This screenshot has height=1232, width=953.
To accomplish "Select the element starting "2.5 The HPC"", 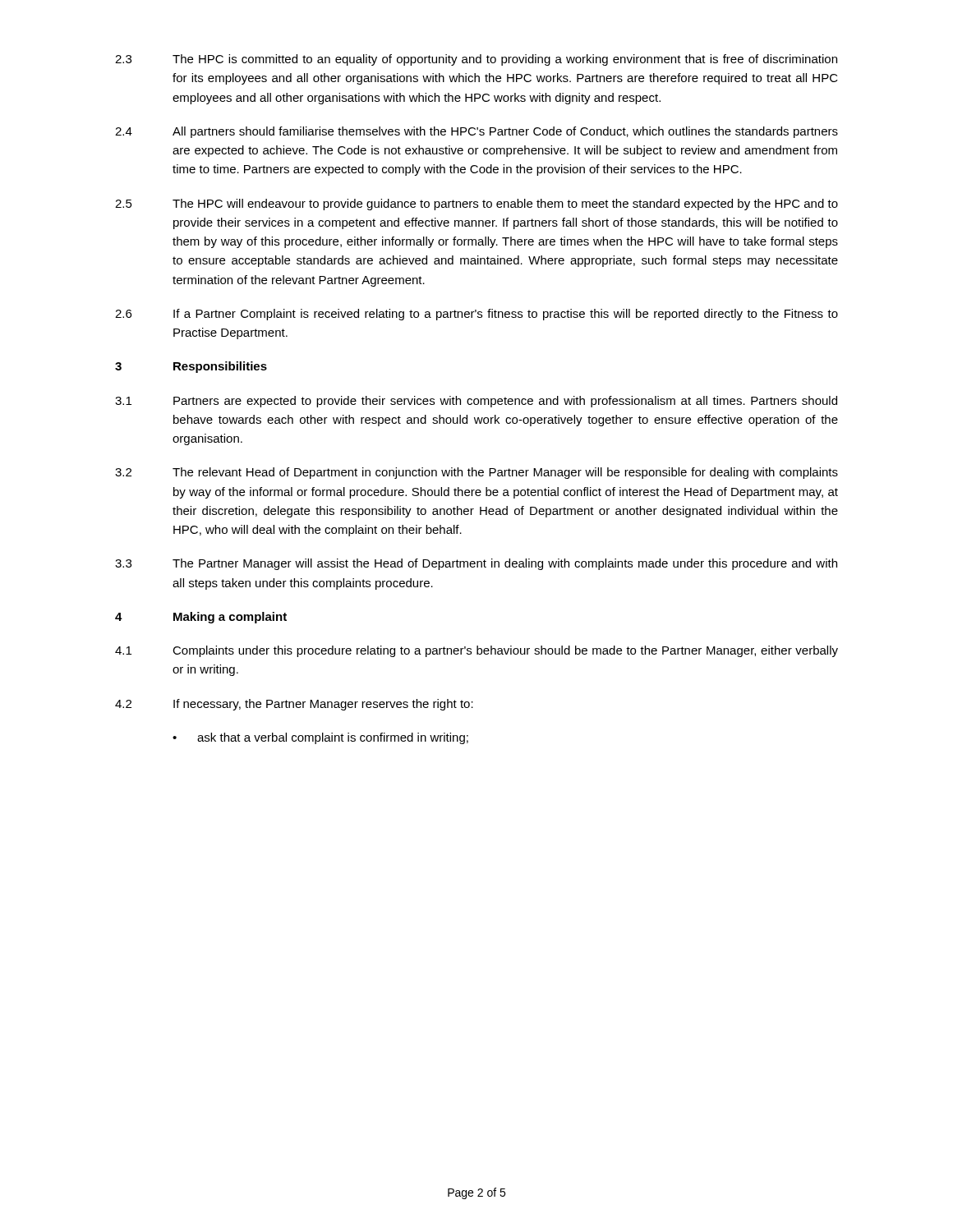I will coord(476,241).
